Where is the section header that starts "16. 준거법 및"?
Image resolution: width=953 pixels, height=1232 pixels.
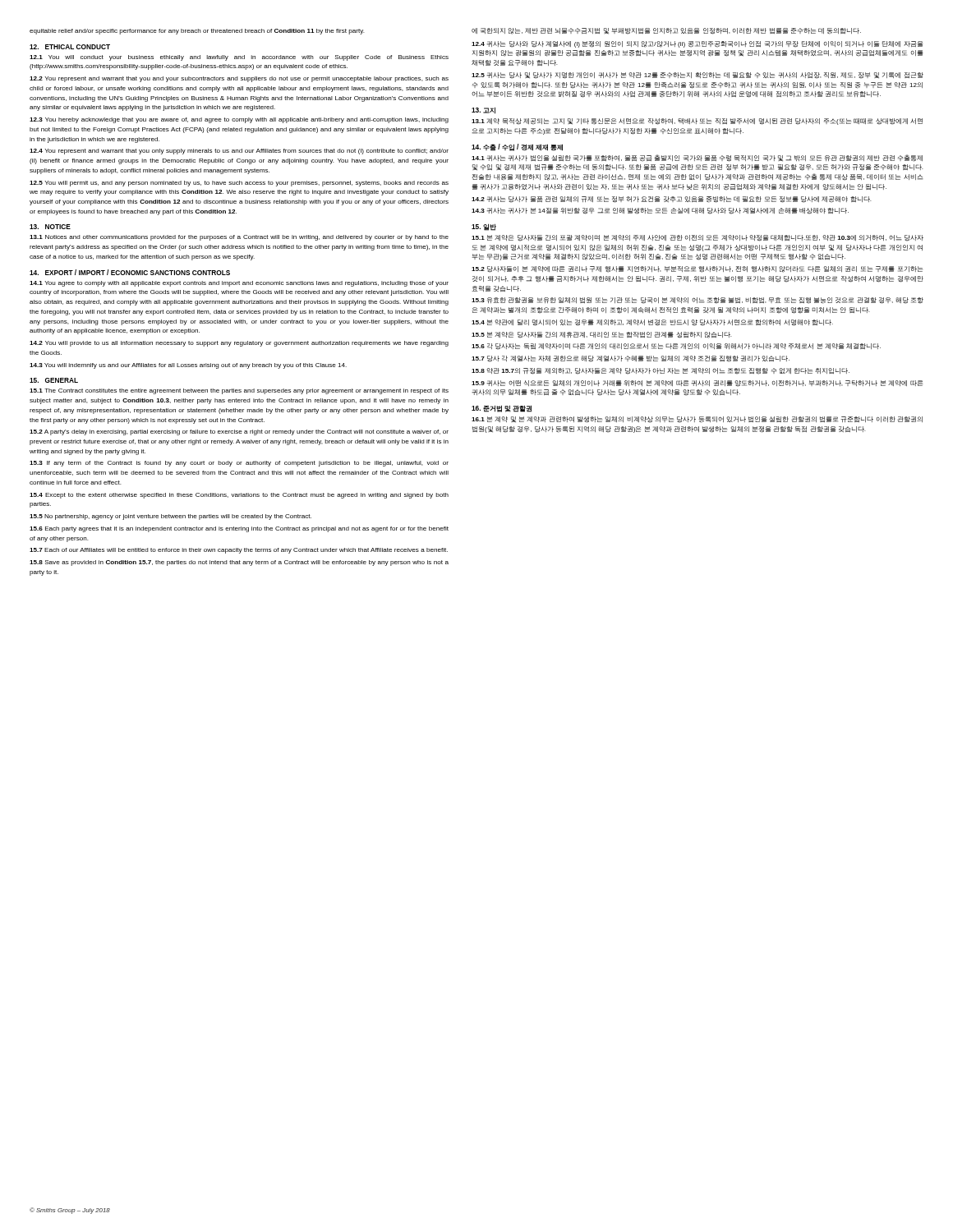point(502,408)
